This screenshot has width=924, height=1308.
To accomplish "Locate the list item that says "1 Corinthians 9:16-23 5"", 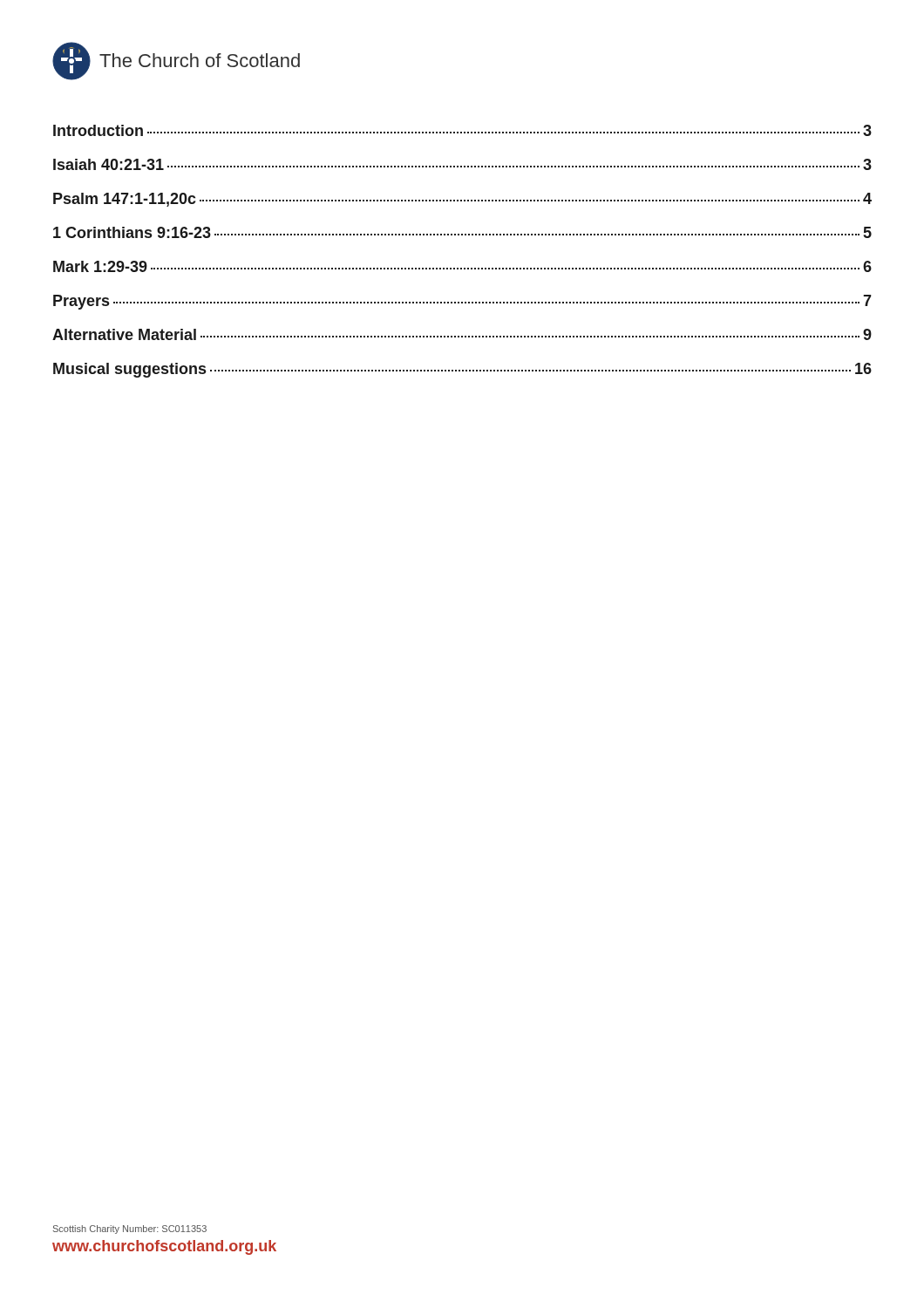I will 462,233.
